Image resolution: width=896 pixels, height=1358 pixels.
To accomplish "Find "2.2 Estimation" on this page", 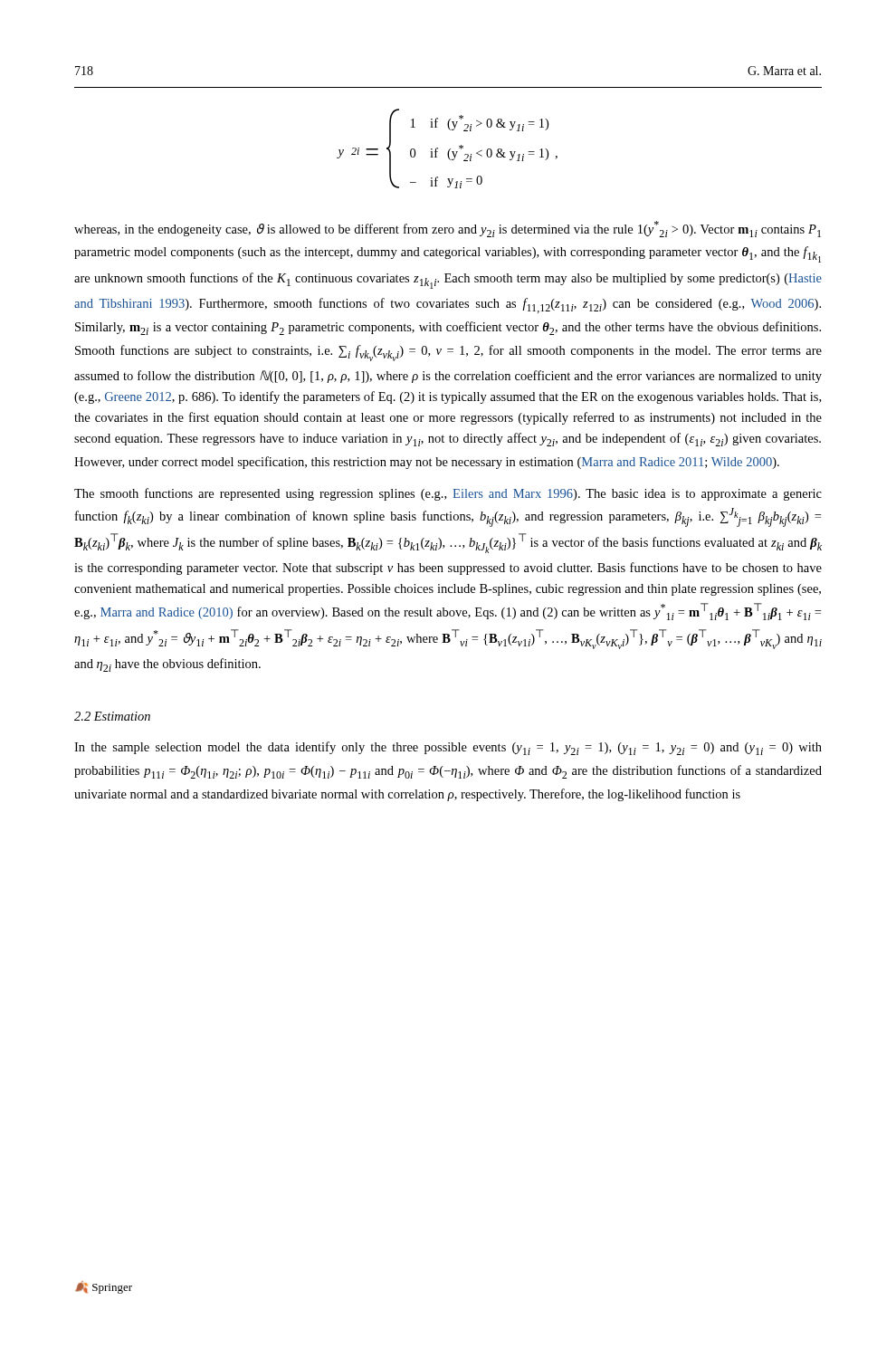I will (112, 716).
